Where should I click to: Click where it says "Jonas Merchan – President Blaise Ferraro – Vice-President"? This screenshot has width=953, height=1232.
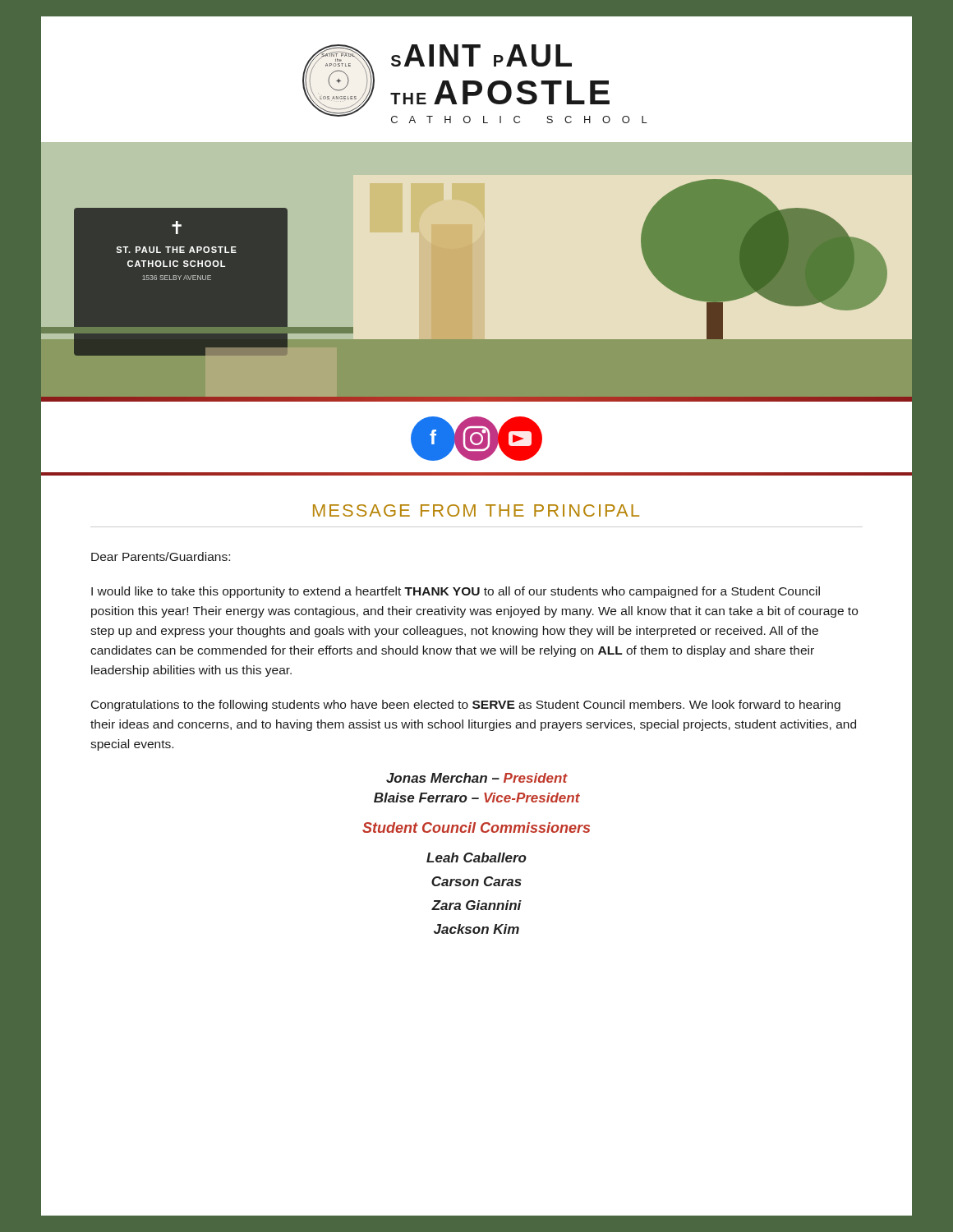pos(476,789)
